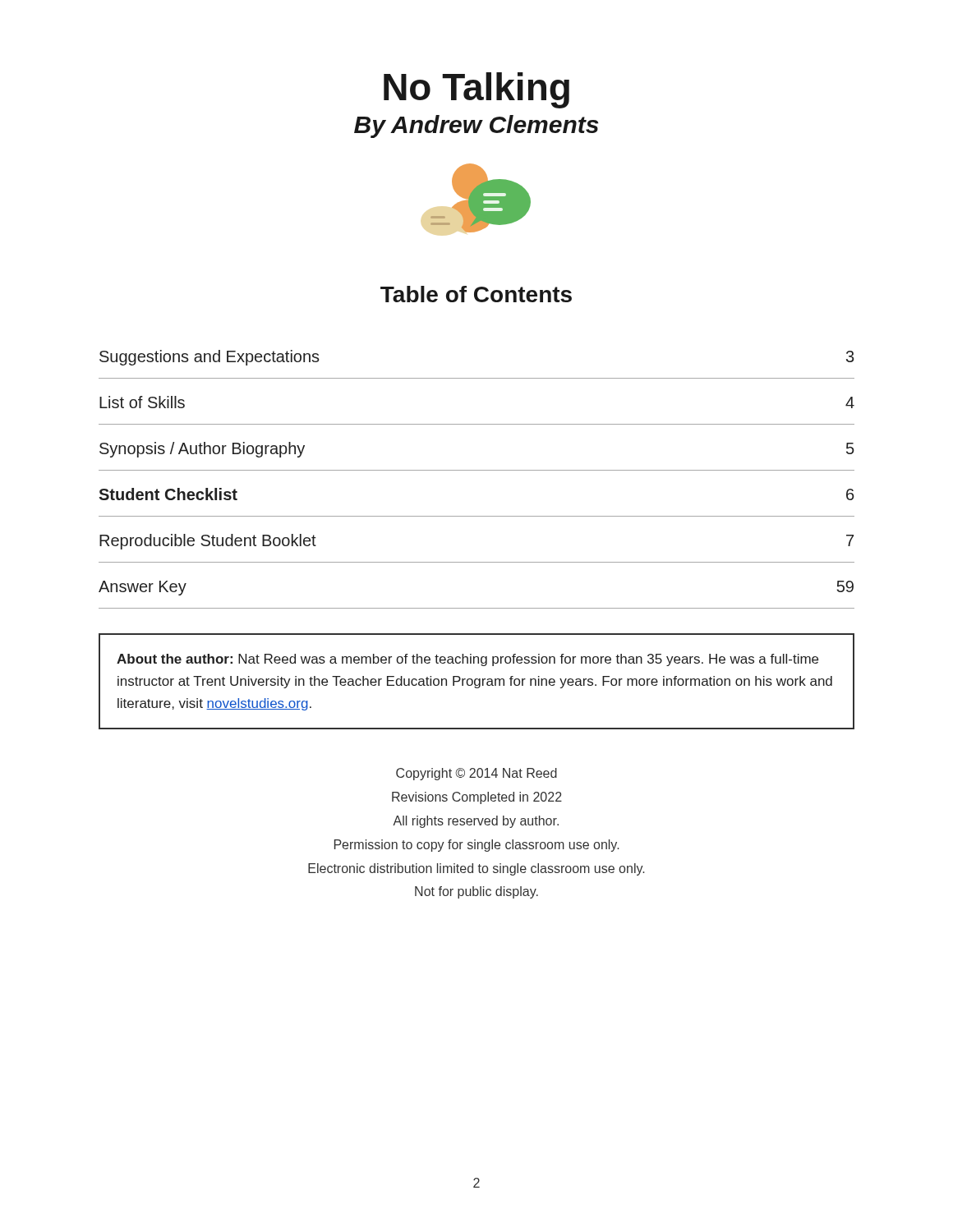Find a table

pyautogui.click(x=476, y=471)
